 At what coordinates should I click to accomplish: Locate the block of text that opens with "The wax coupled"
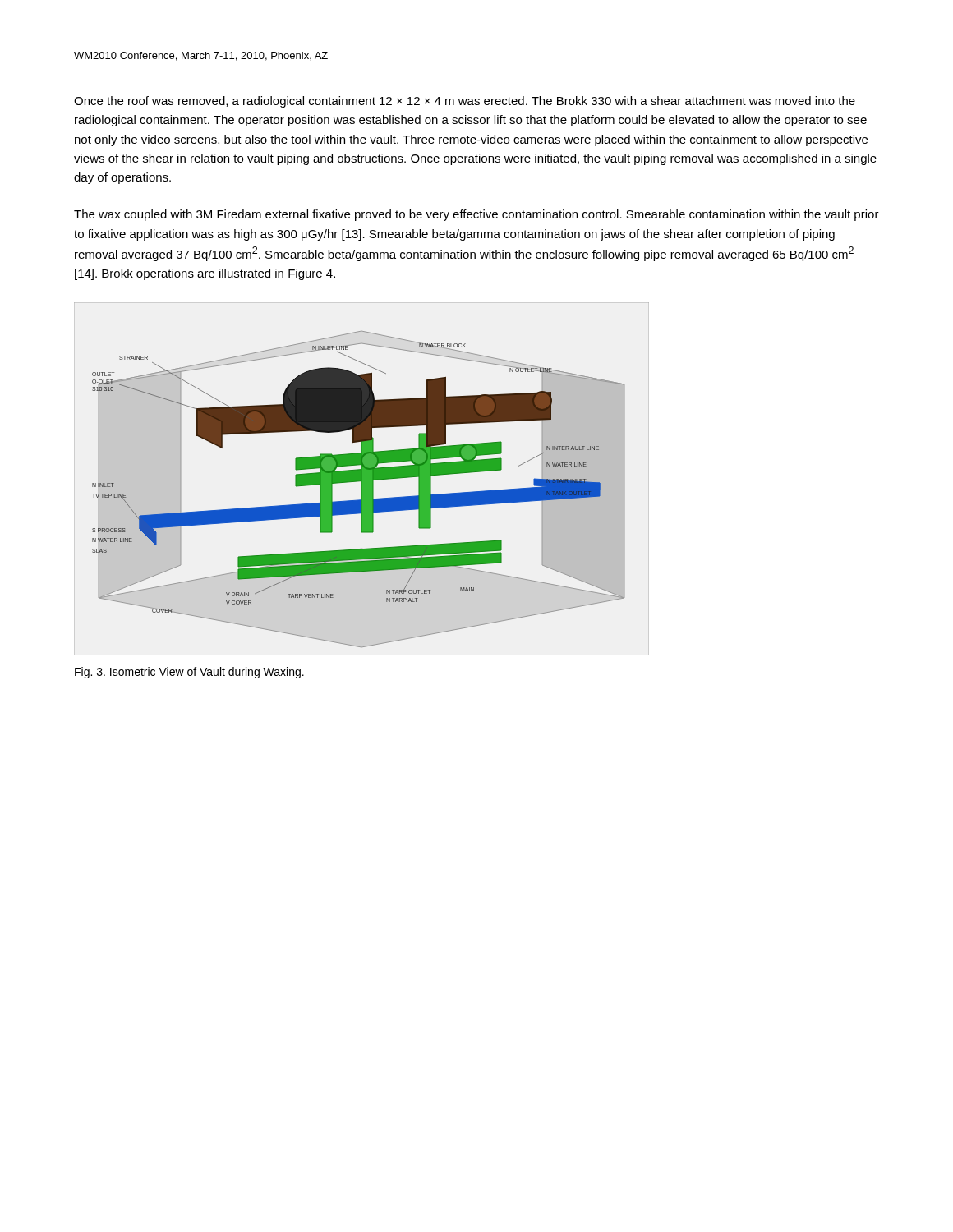tap(476, 244)
